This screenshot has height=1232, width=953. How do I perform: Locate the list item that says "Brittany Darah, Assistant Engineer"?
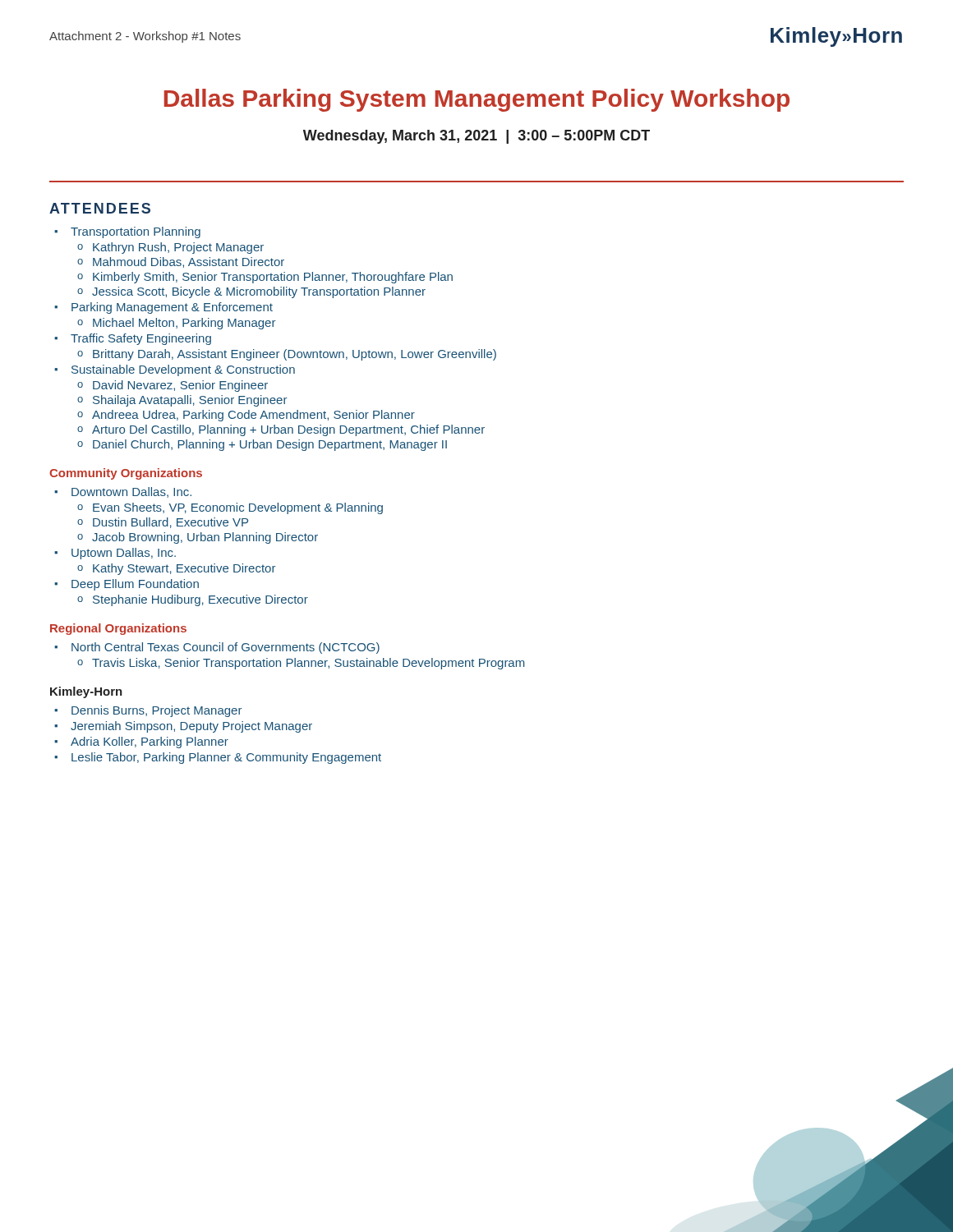click(294, 354)
